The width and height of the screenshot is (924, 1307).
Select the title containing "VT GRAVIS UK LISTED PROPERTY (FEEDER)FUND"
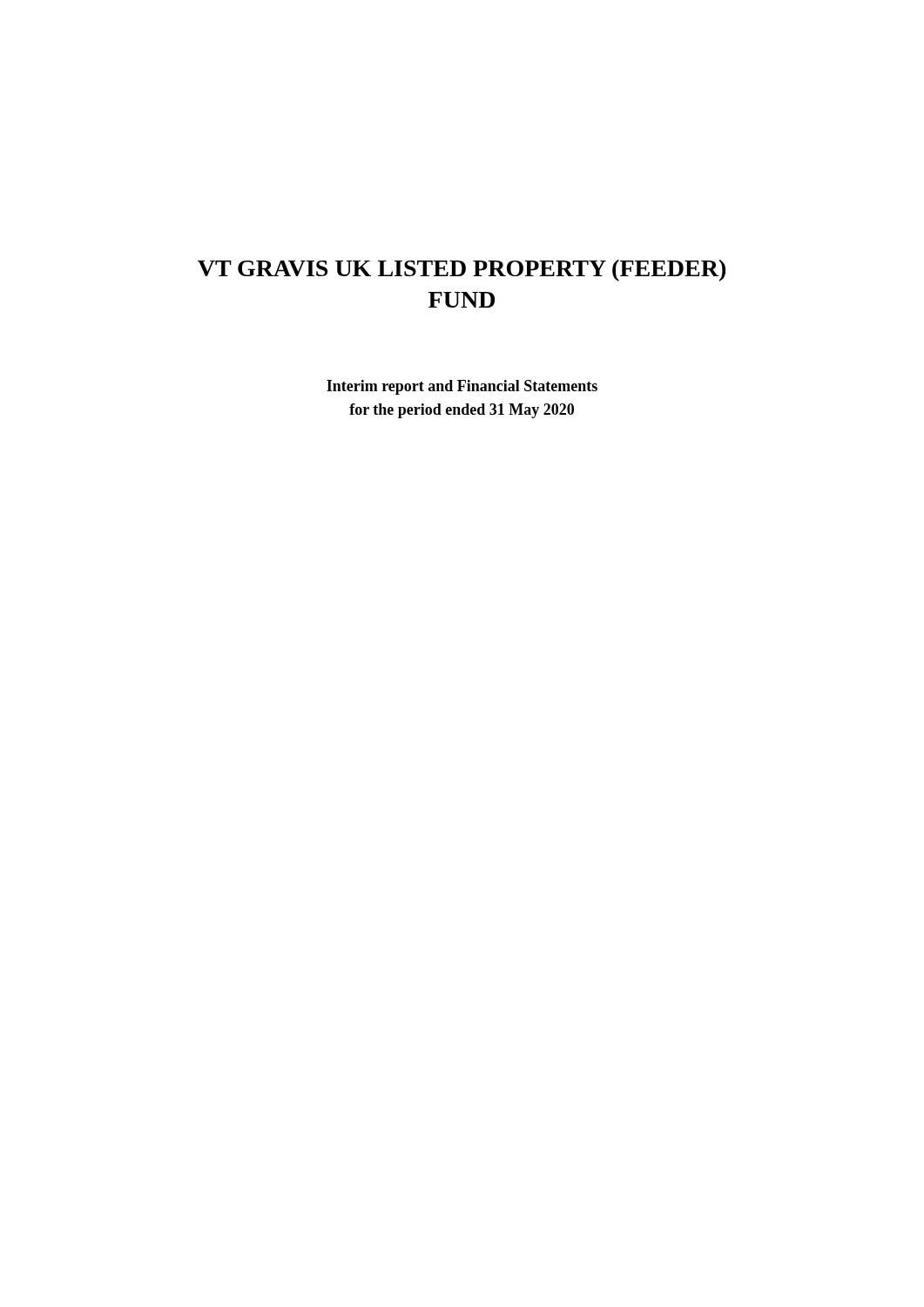pos(462,284)
